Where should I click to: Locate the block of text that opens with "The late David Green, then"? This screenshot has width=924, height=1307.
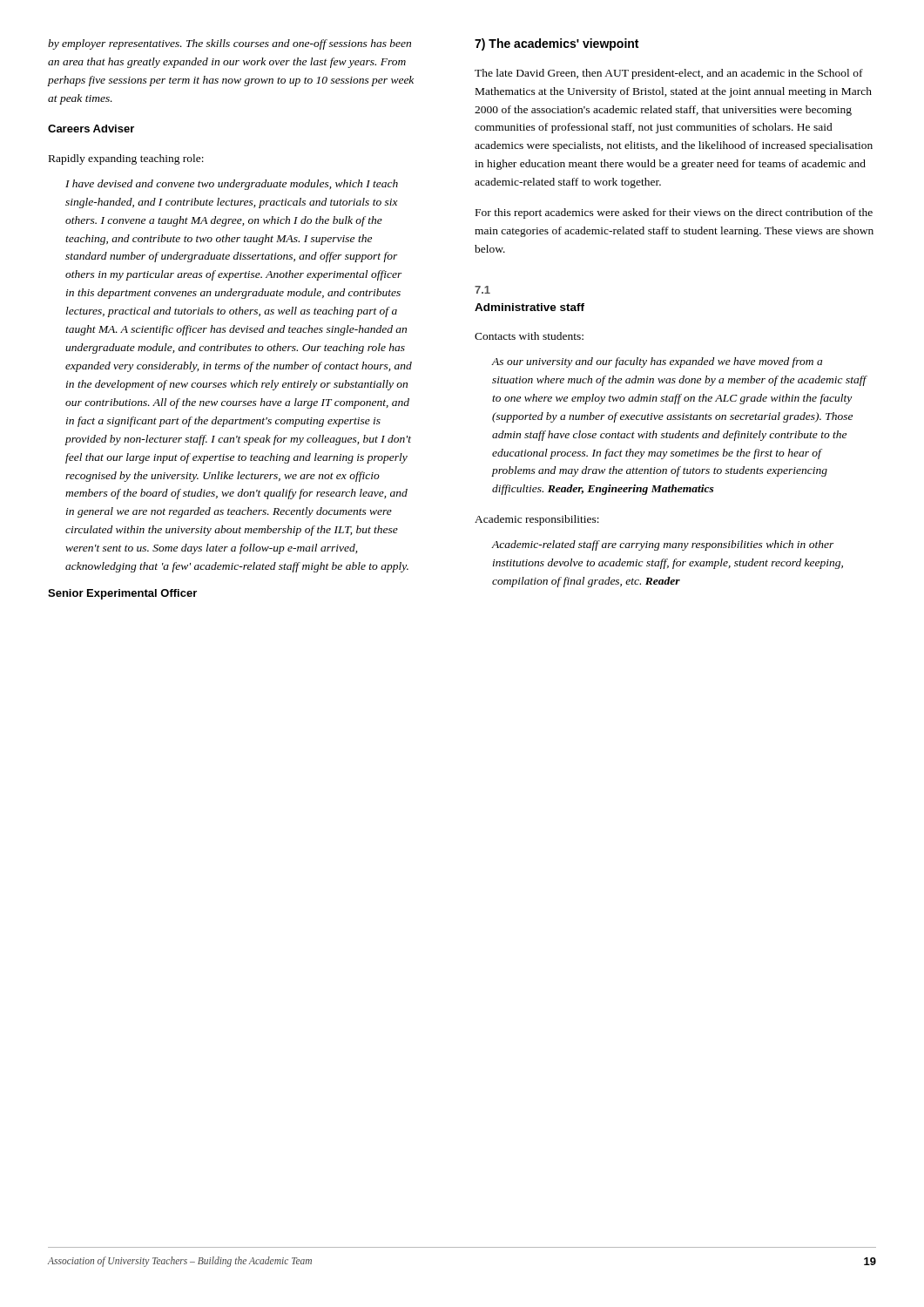[674, 127]
